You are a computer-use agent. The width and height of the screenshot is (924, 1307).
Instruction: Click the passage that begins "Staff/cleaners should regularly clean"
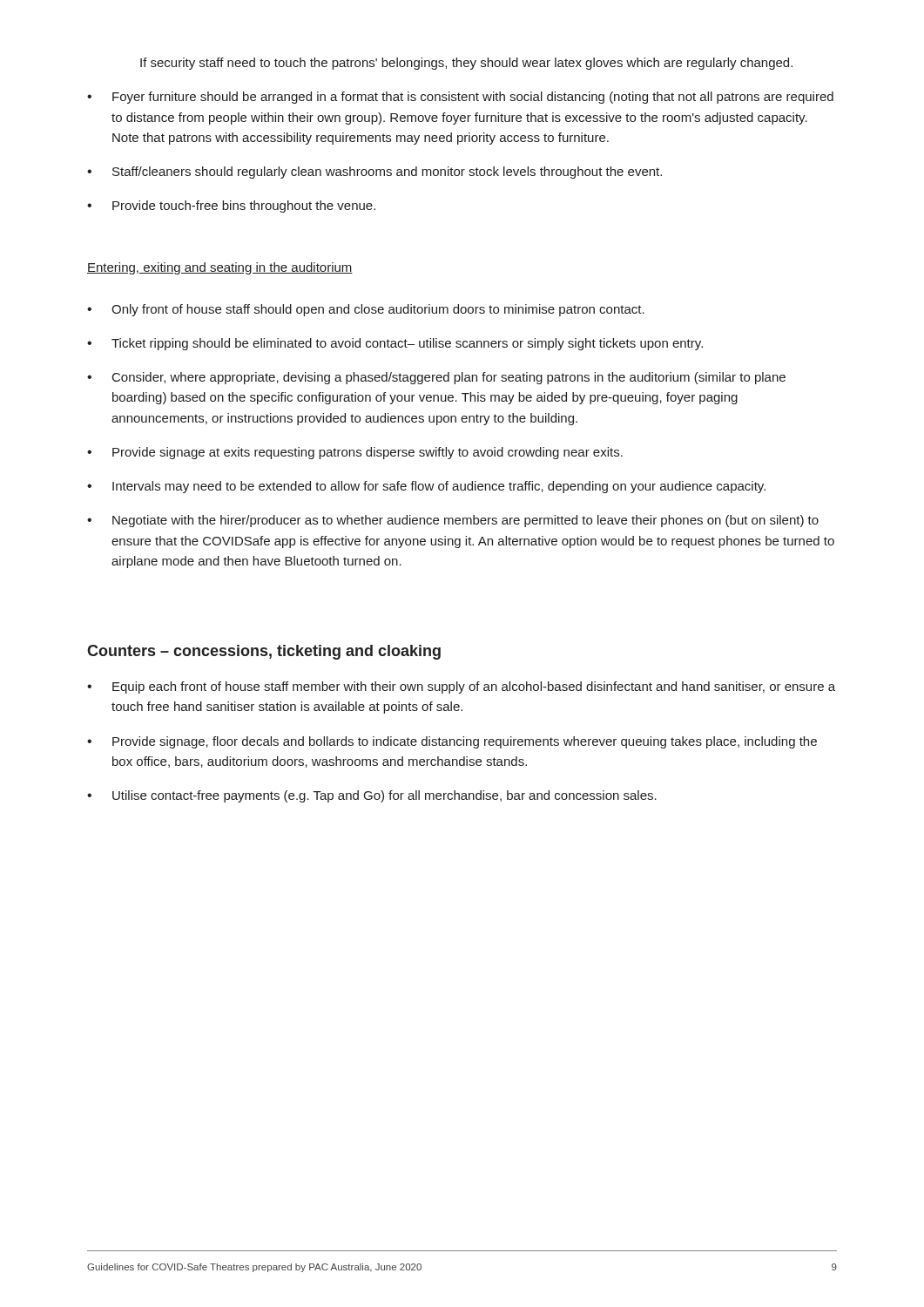point(462,171)
